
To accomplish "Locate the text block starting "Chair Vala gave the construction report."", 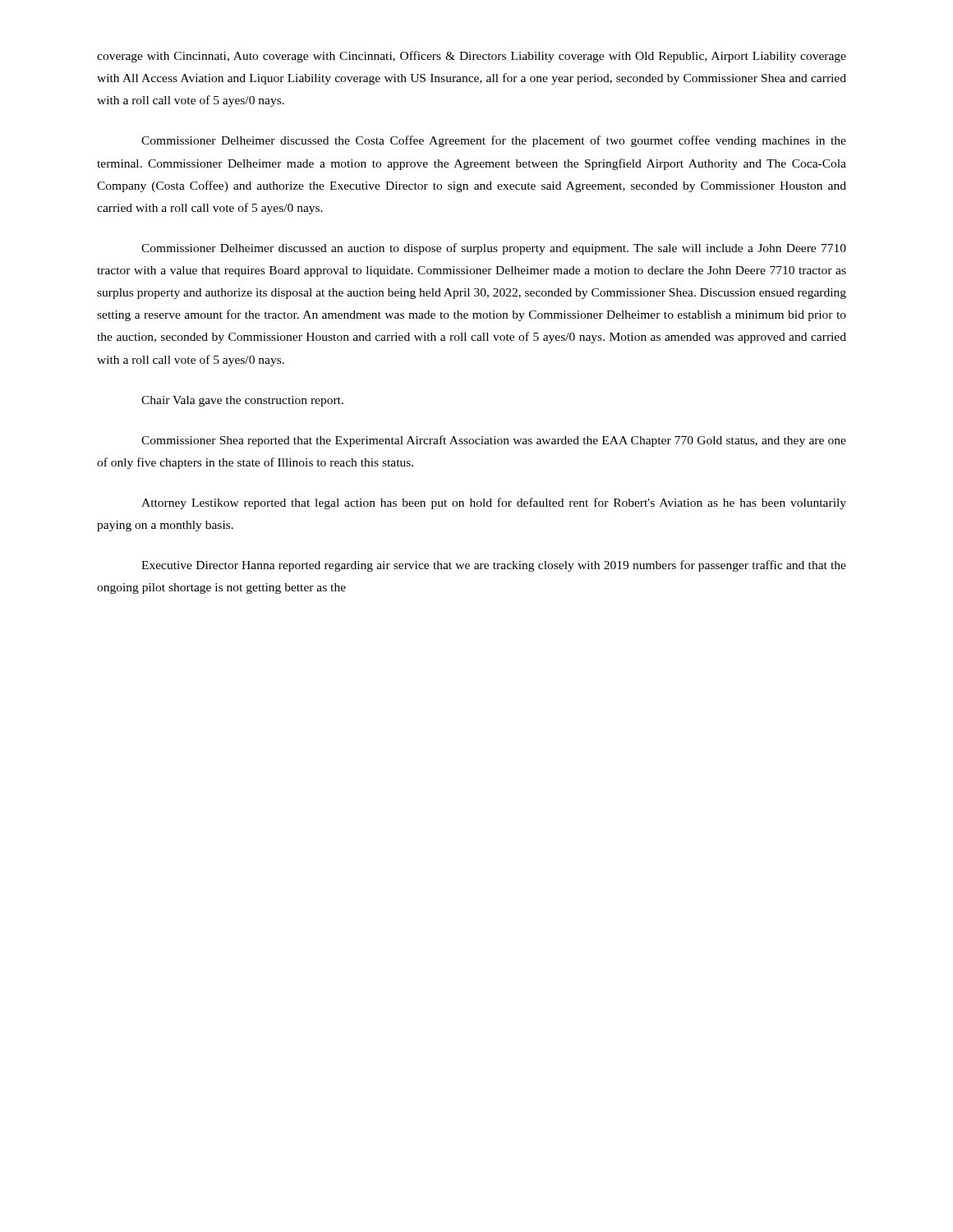I will tap(242, 401).
